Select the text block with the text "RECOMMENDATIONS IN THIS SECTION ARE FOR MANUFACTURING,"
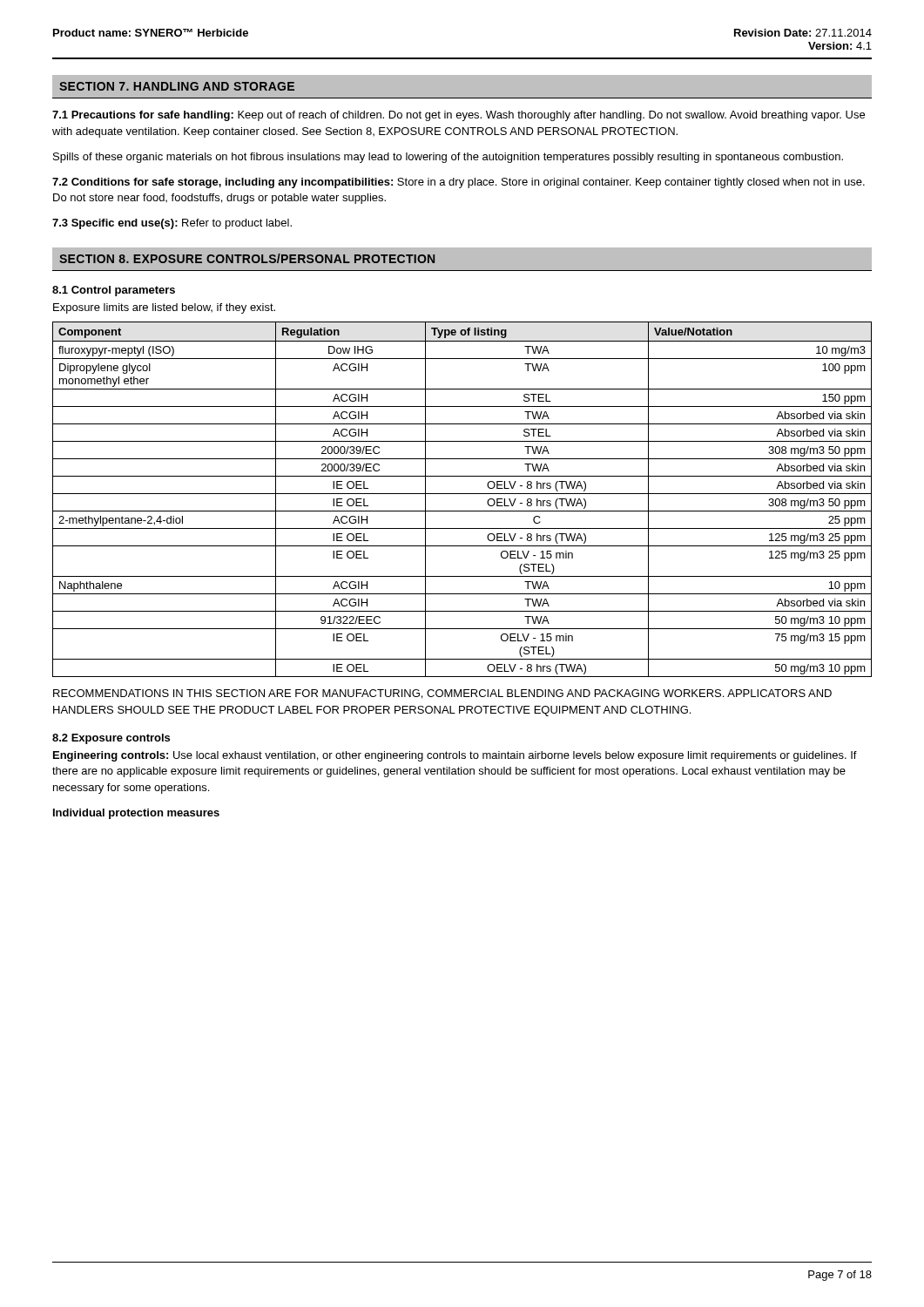This screenshot has width=924, height=1307. [x=442, y=701]
